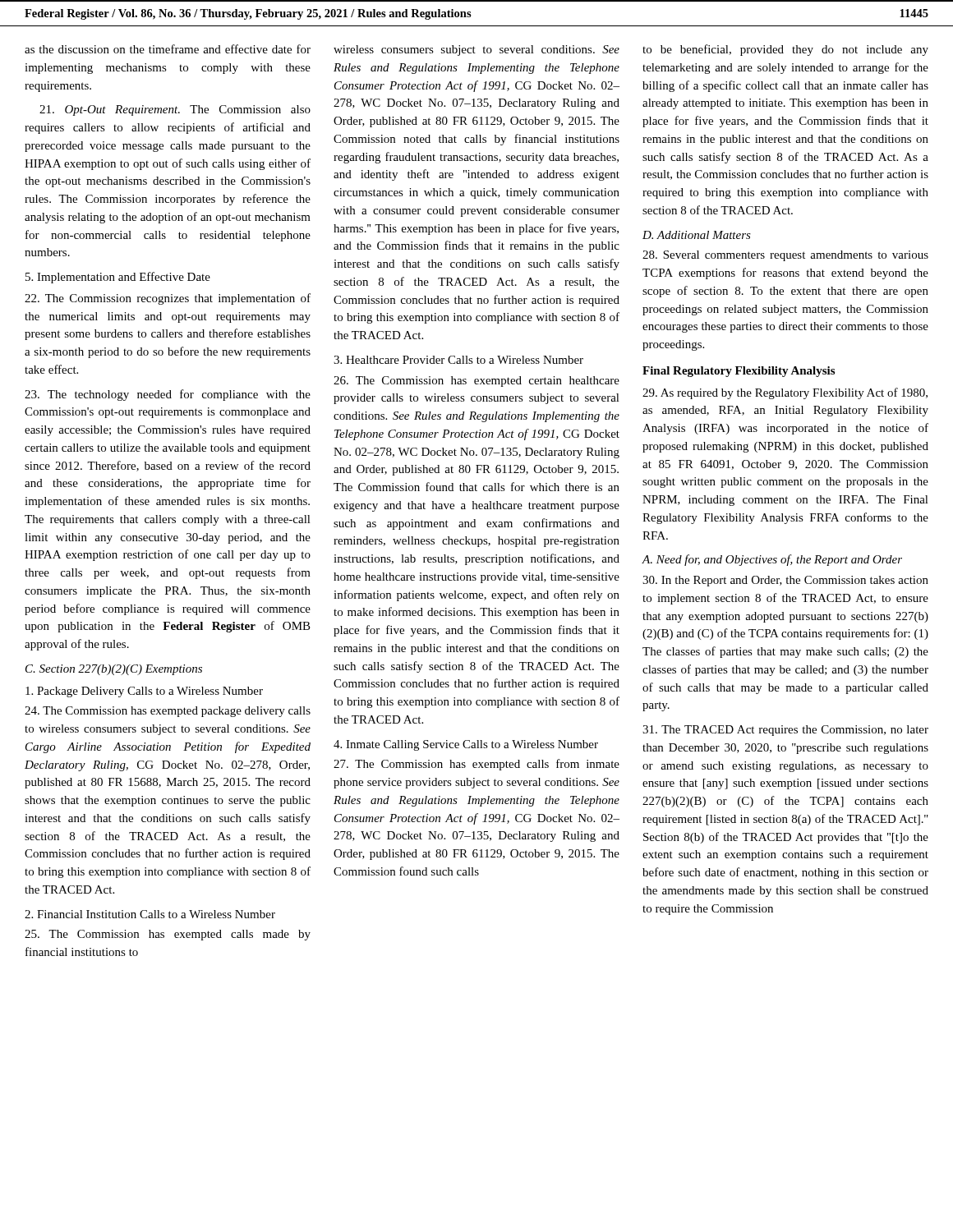Screen dimensions: 1232x953
Task: Find the section header on this page that starts "2. Financial Institution Calls"
Action: click(150, 914)
